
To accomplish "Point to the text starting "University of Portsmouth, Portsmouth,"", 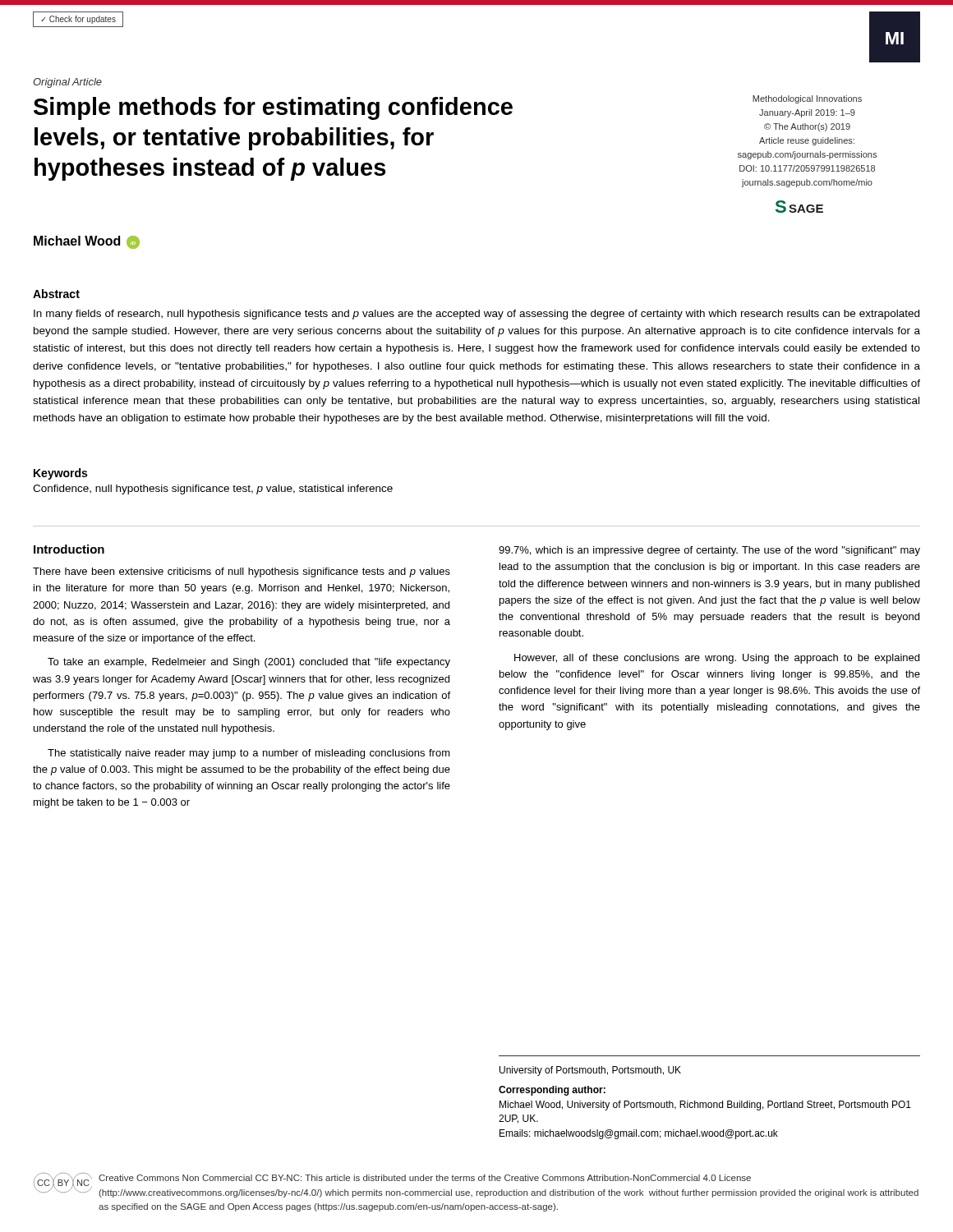I will coord(590,1070).
